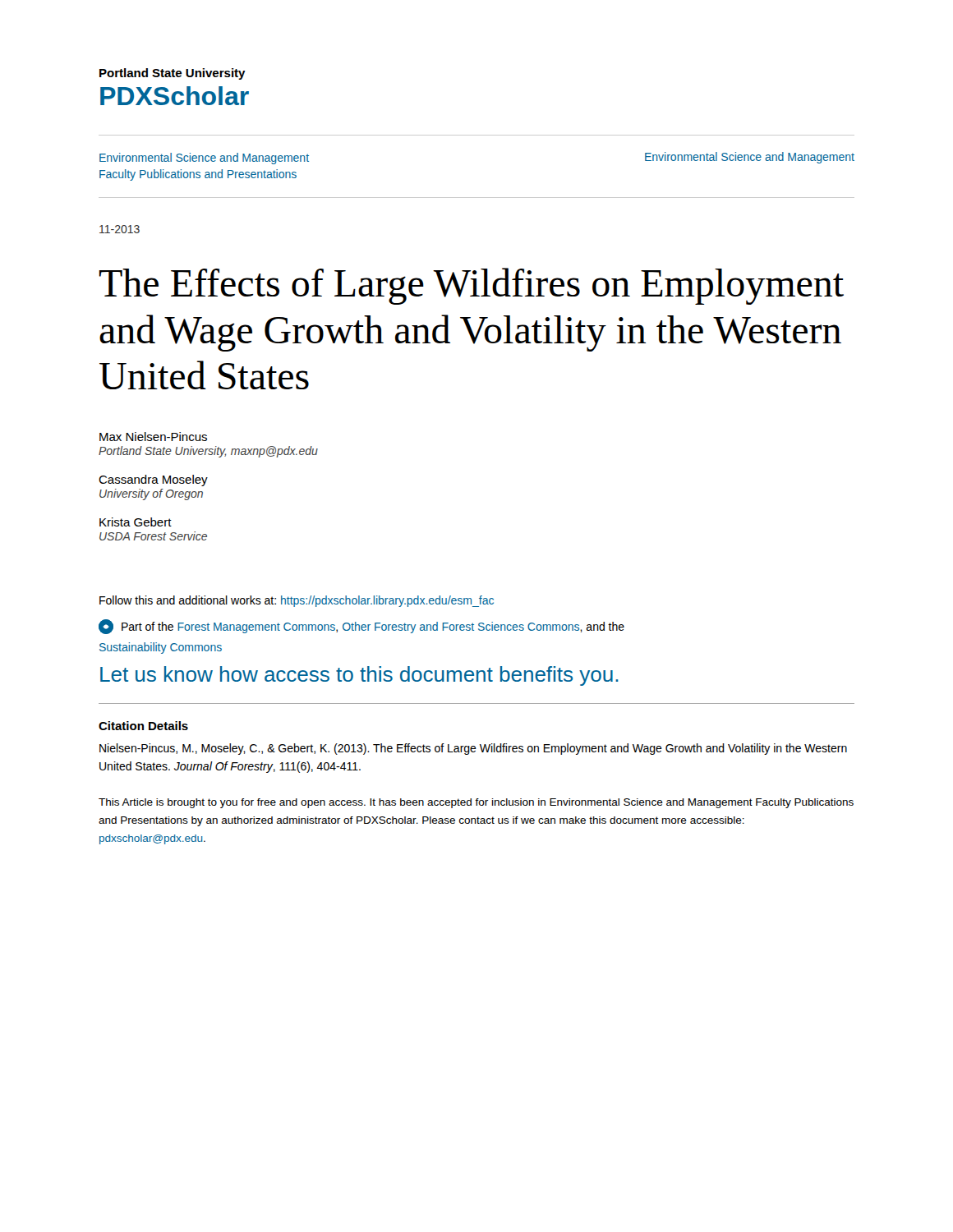953x1232 pixels.
Task: Find the text starting "The Effects of Large Wildfires on Employment"
Action: tap(471, 330)
